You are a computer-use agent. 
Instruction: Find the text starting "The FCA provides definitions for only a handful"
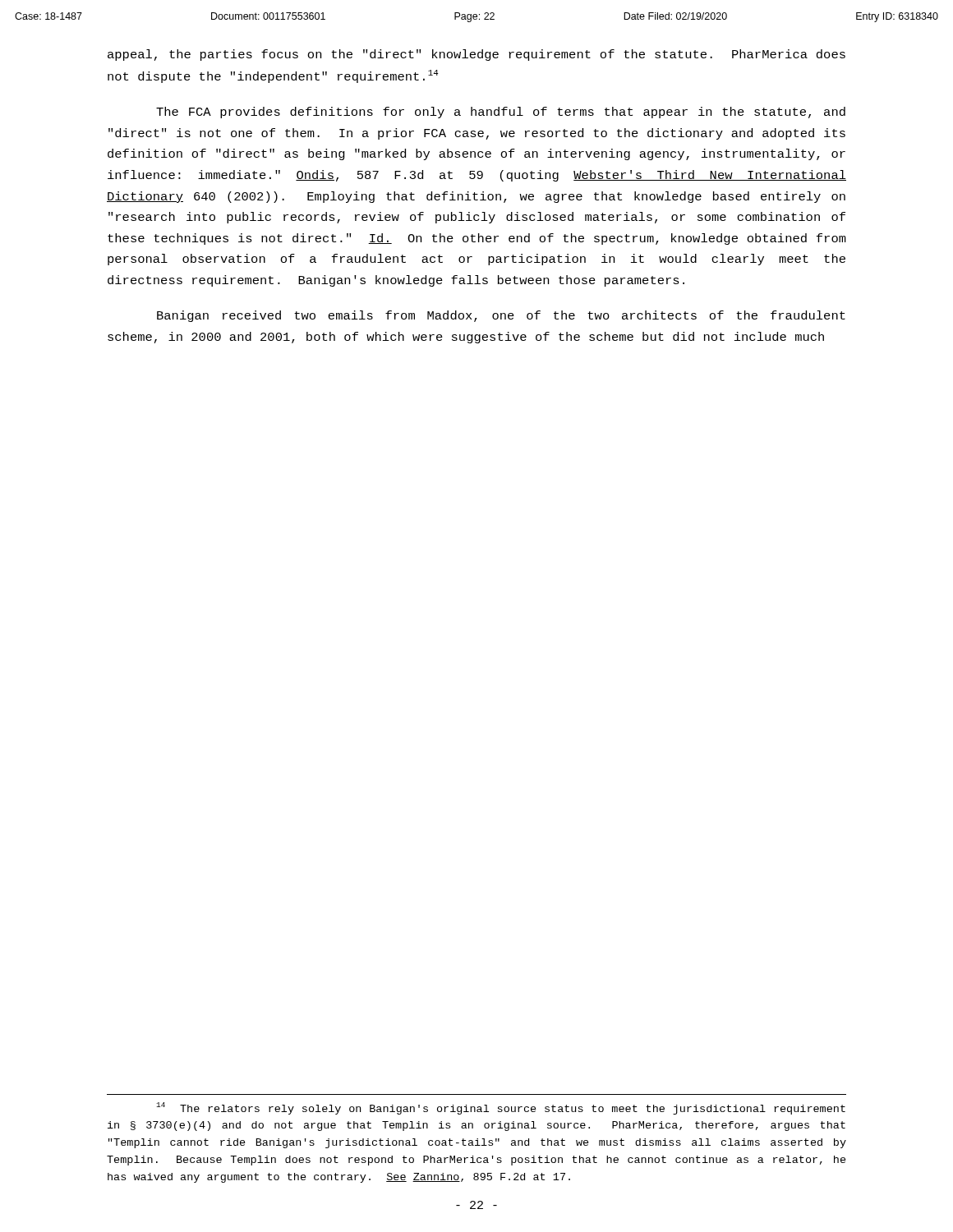[x=476, y=197]
